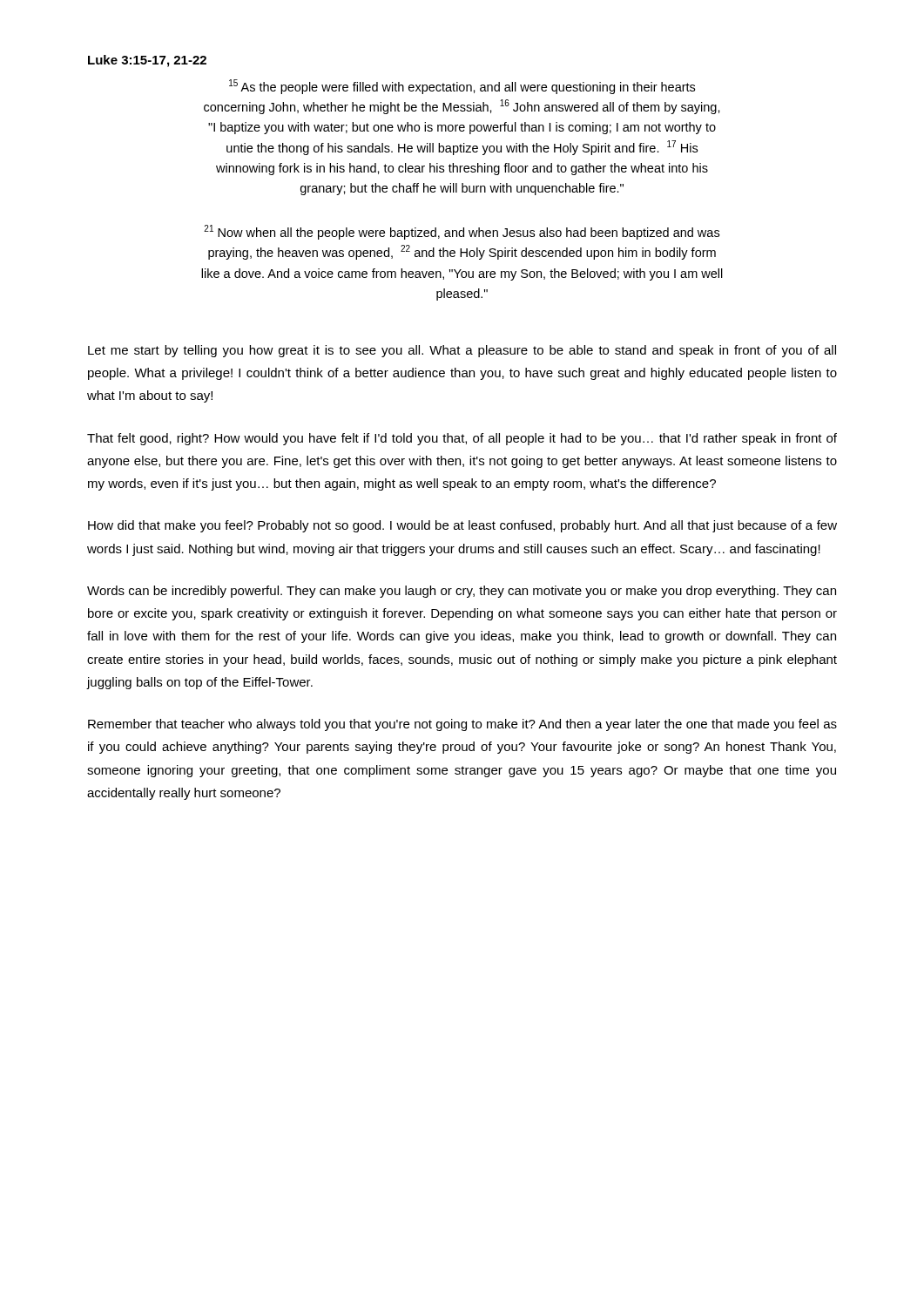Find the text block that says "Words can be incredibly powerful. They can"
Screen dimensions: 1307x924
462,636
